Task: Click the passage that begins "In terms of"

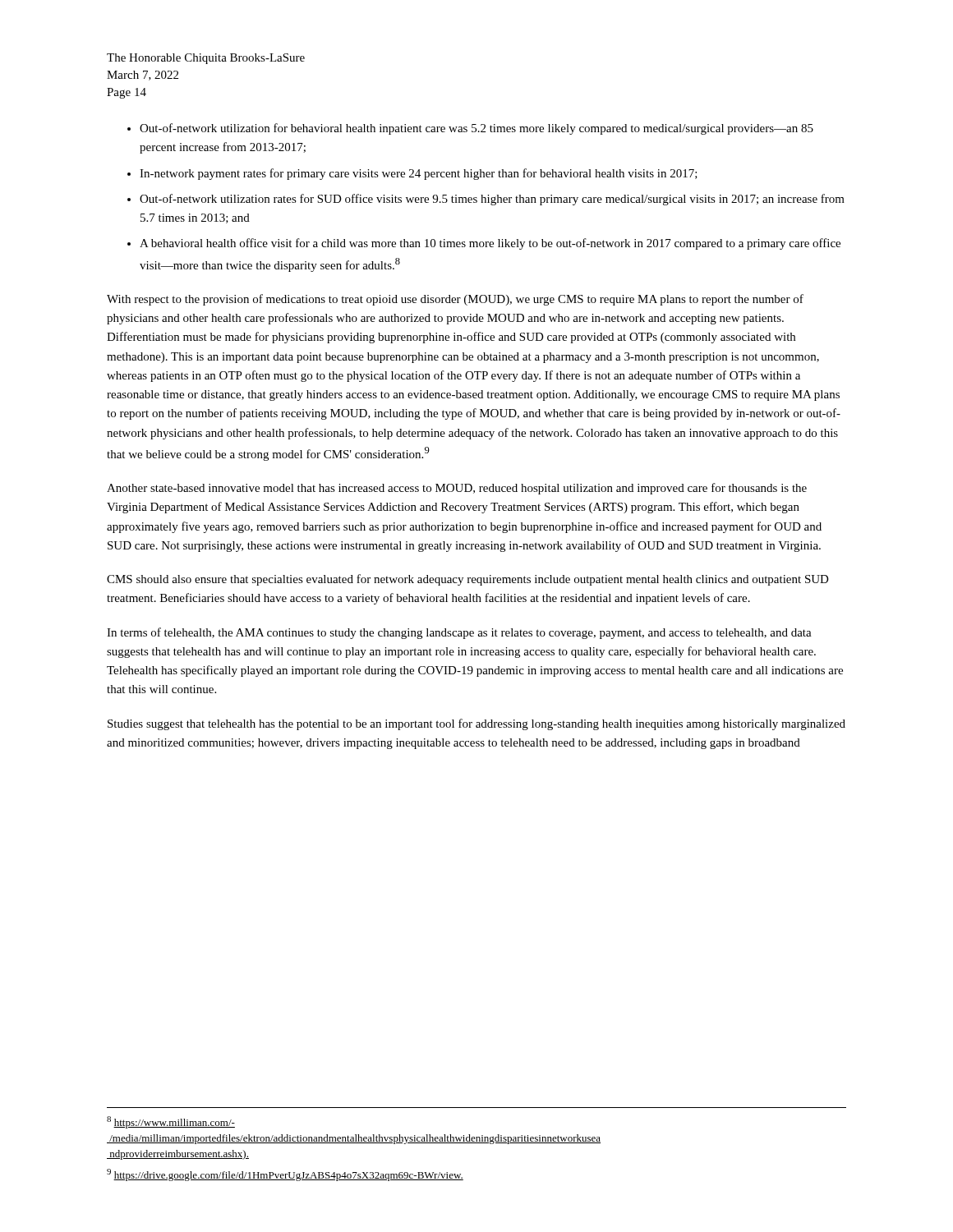Action: click(475, 661)
